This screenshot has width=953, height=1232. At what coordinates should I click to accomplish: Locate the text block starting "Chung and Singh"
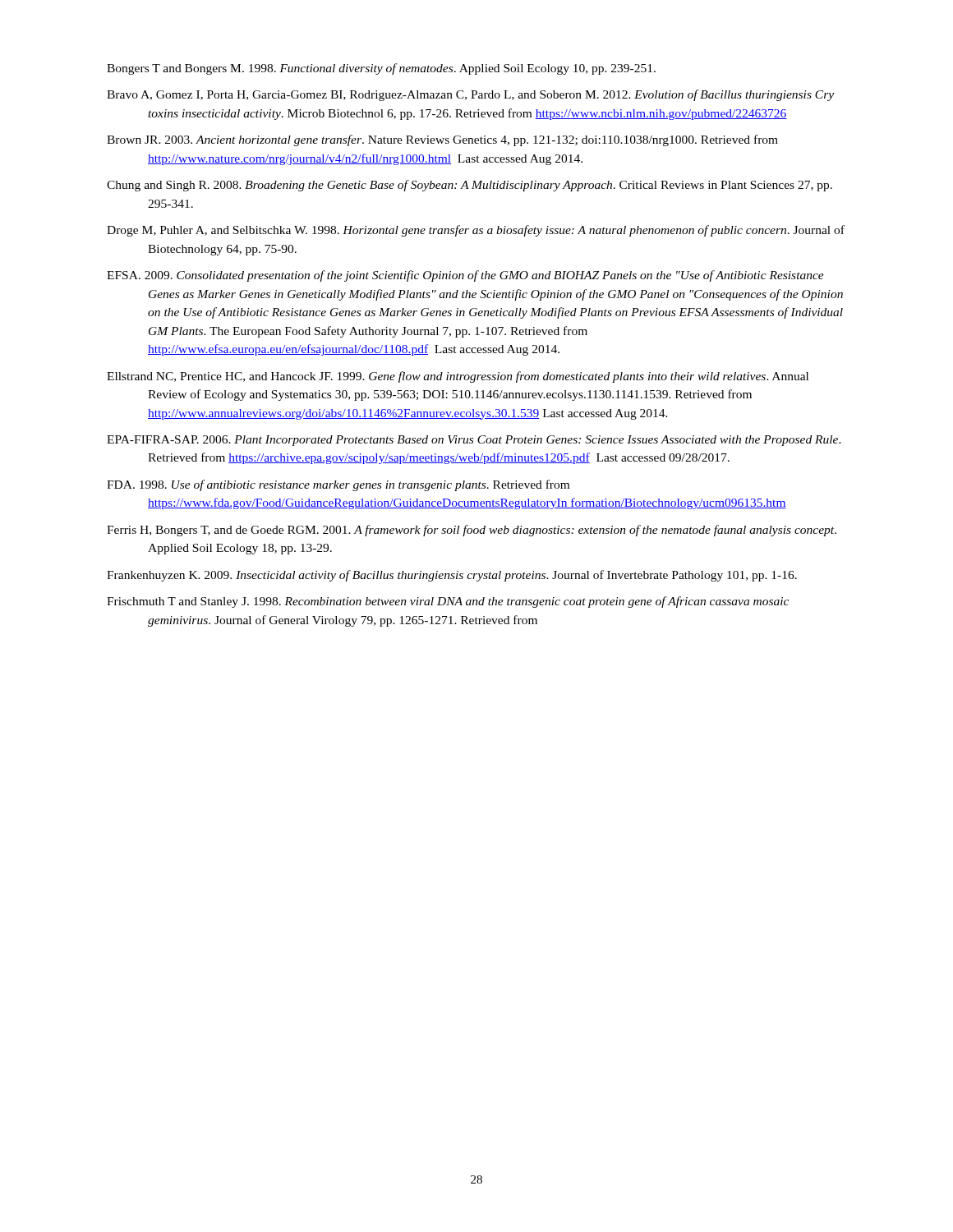[476, 195]
